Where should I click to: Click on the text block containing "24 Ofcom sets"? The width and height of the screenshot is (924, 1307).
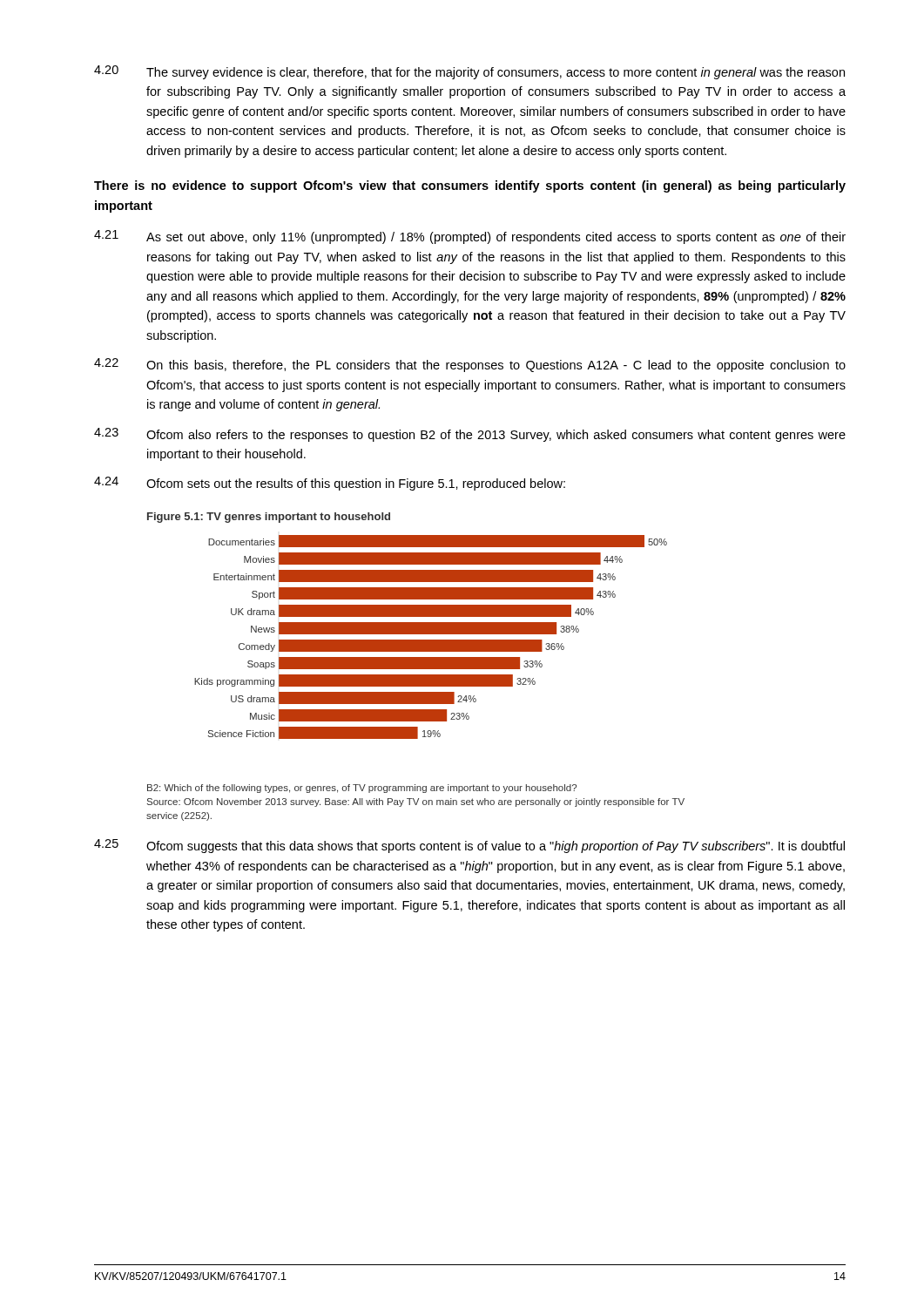click(x=470, y=484)
